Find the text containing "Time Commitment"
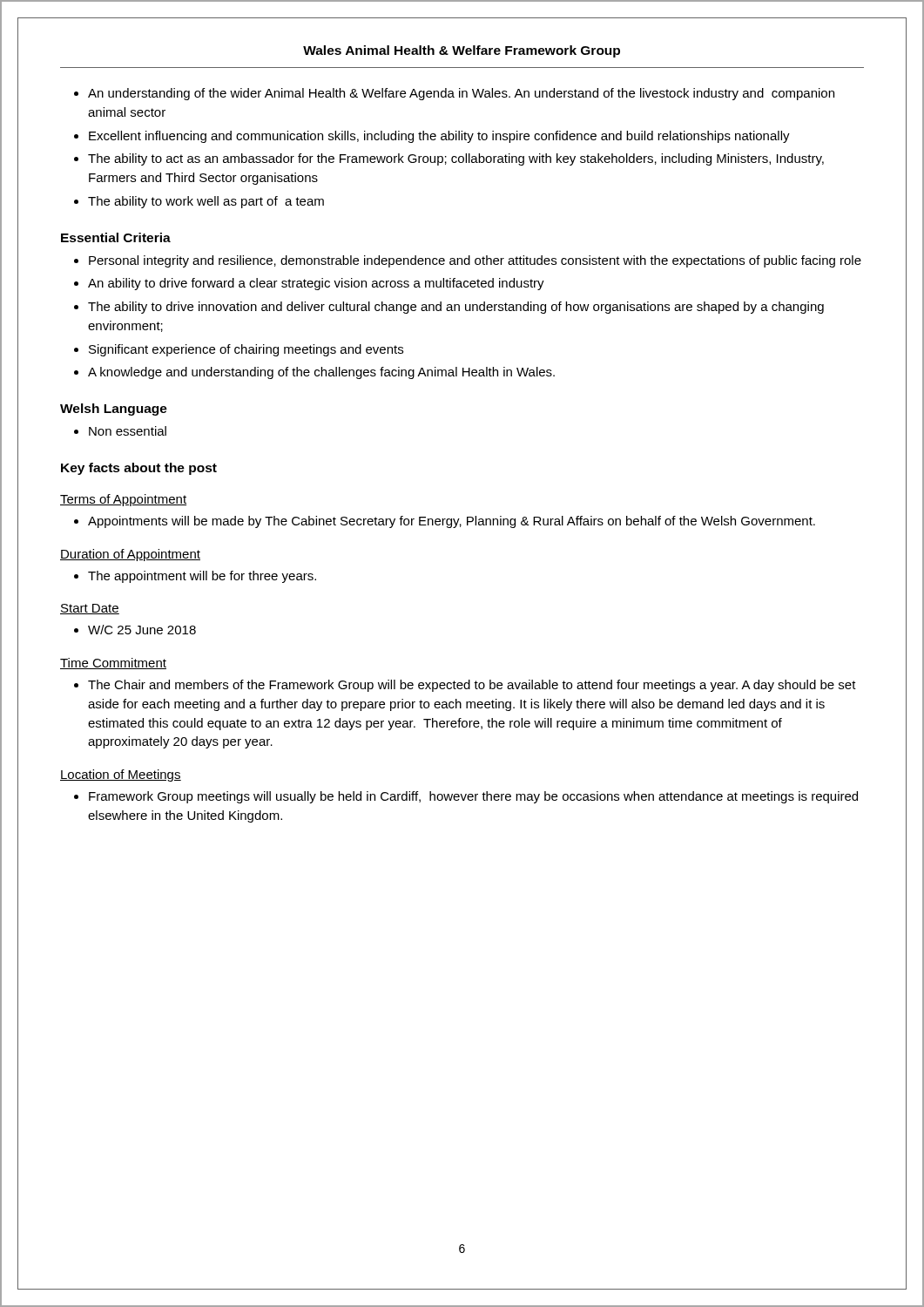924x1307 pixels. pos(113,663)
